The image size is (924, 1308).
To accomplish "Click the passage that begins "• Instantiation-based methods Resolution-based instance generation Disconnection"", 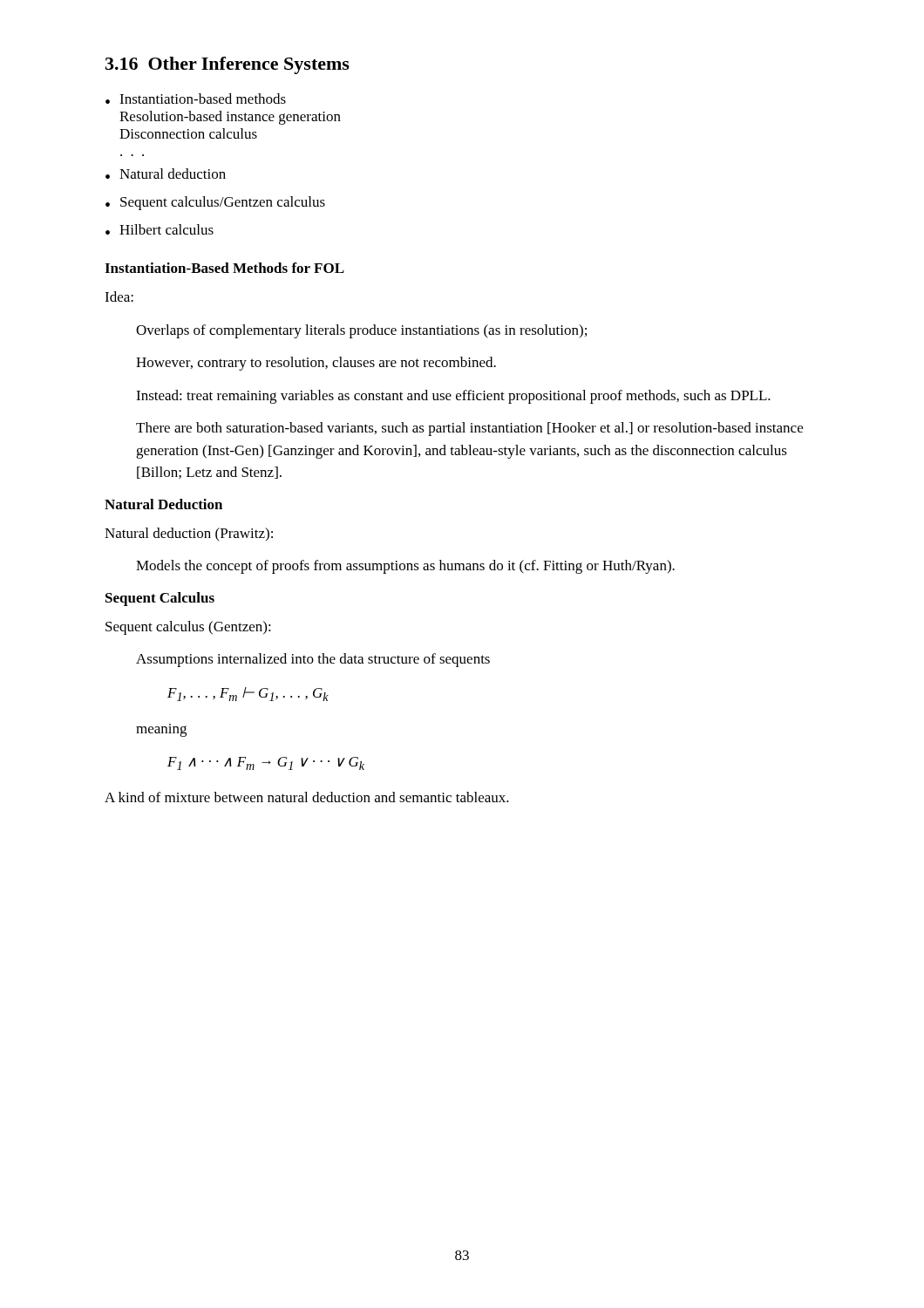I will coord(223,126).
